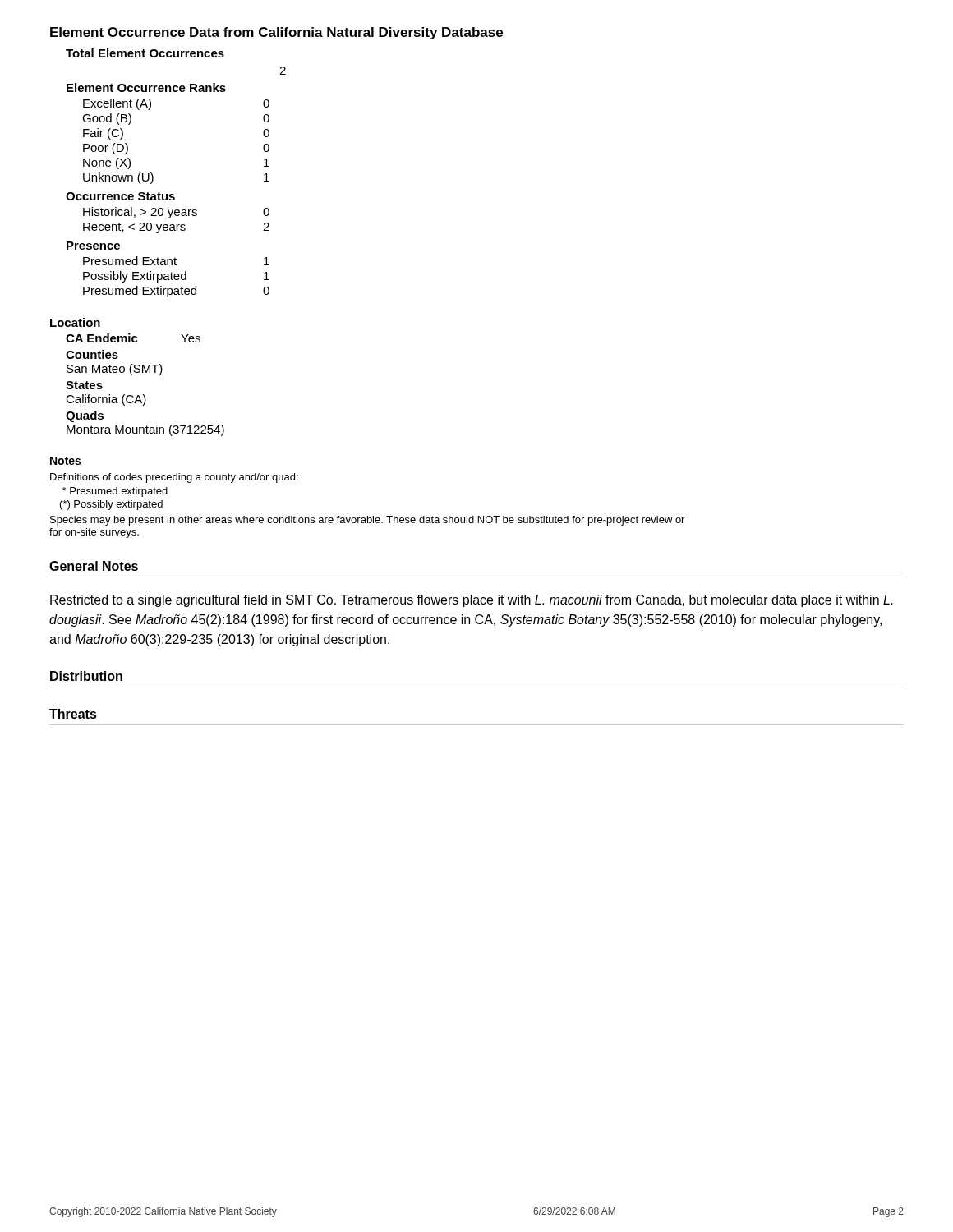953x1232 pixels.
Task: Find the element starting "Restricted to a single agricultural field in"
Action: 476,620
